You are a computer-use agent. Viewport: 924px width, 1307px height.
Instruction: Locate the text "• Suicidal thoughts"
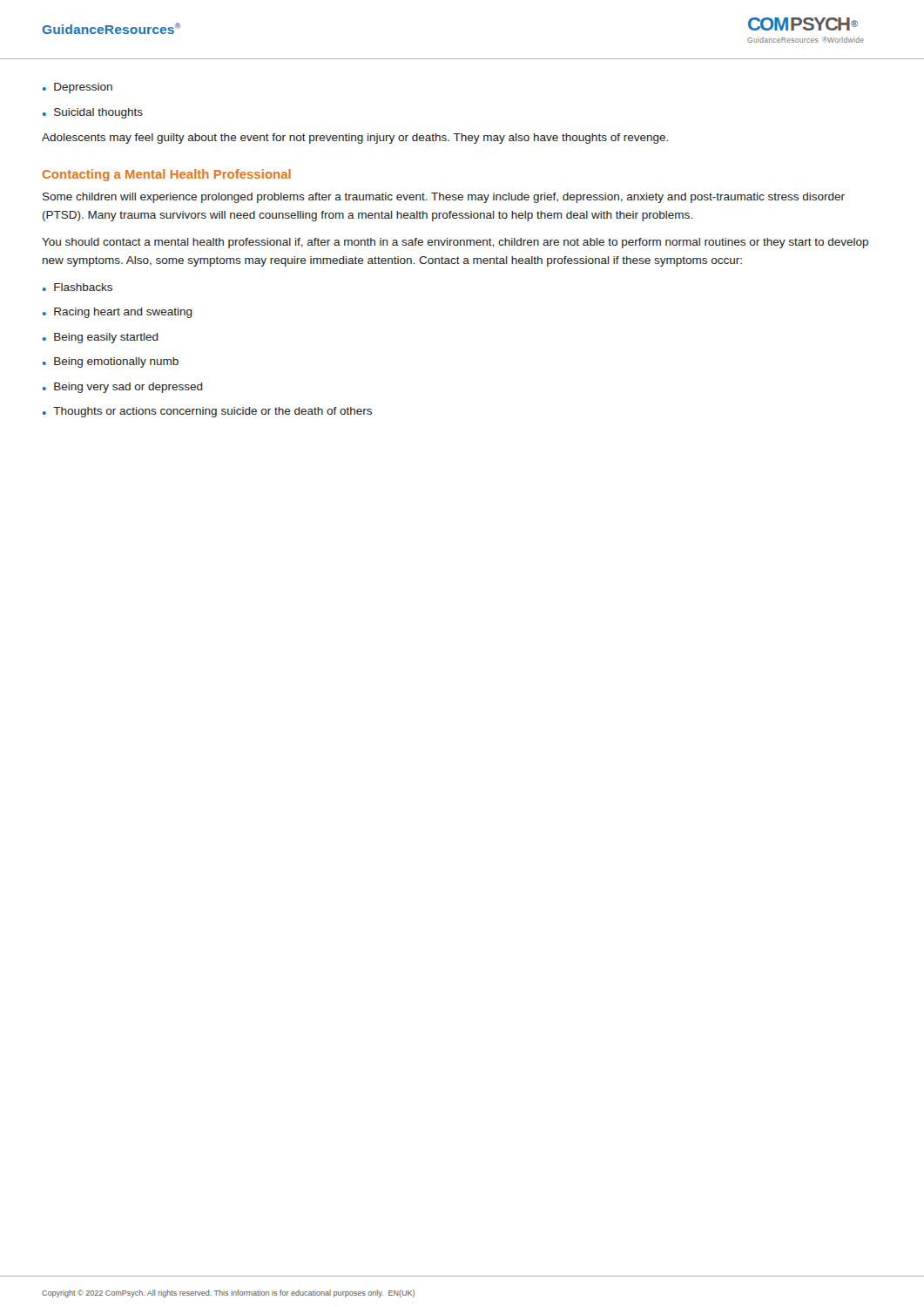(92, 114)
